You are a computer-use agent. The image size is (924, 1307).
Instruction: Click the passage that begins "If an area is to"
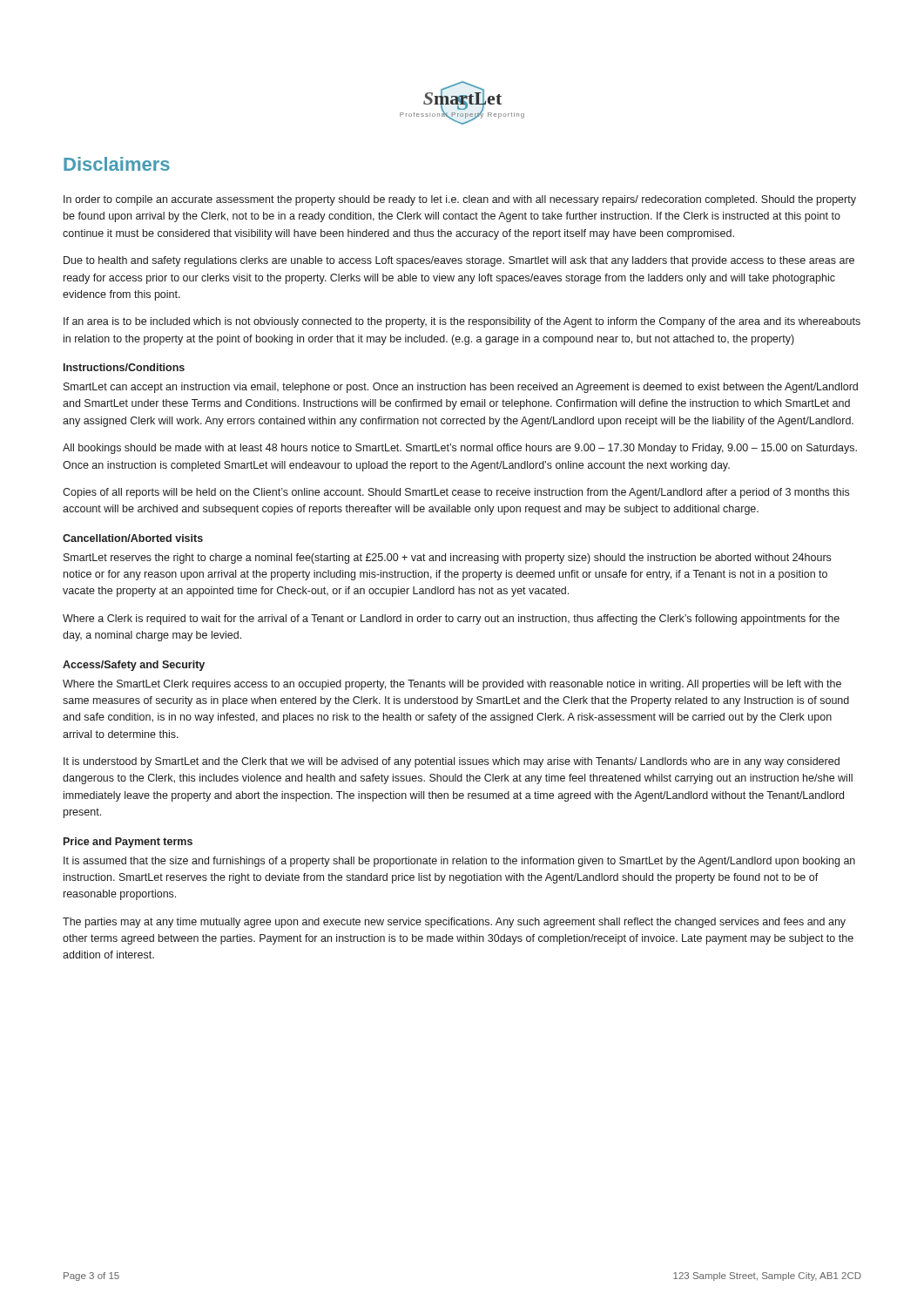pyautogui.click(x=462, y=330)
